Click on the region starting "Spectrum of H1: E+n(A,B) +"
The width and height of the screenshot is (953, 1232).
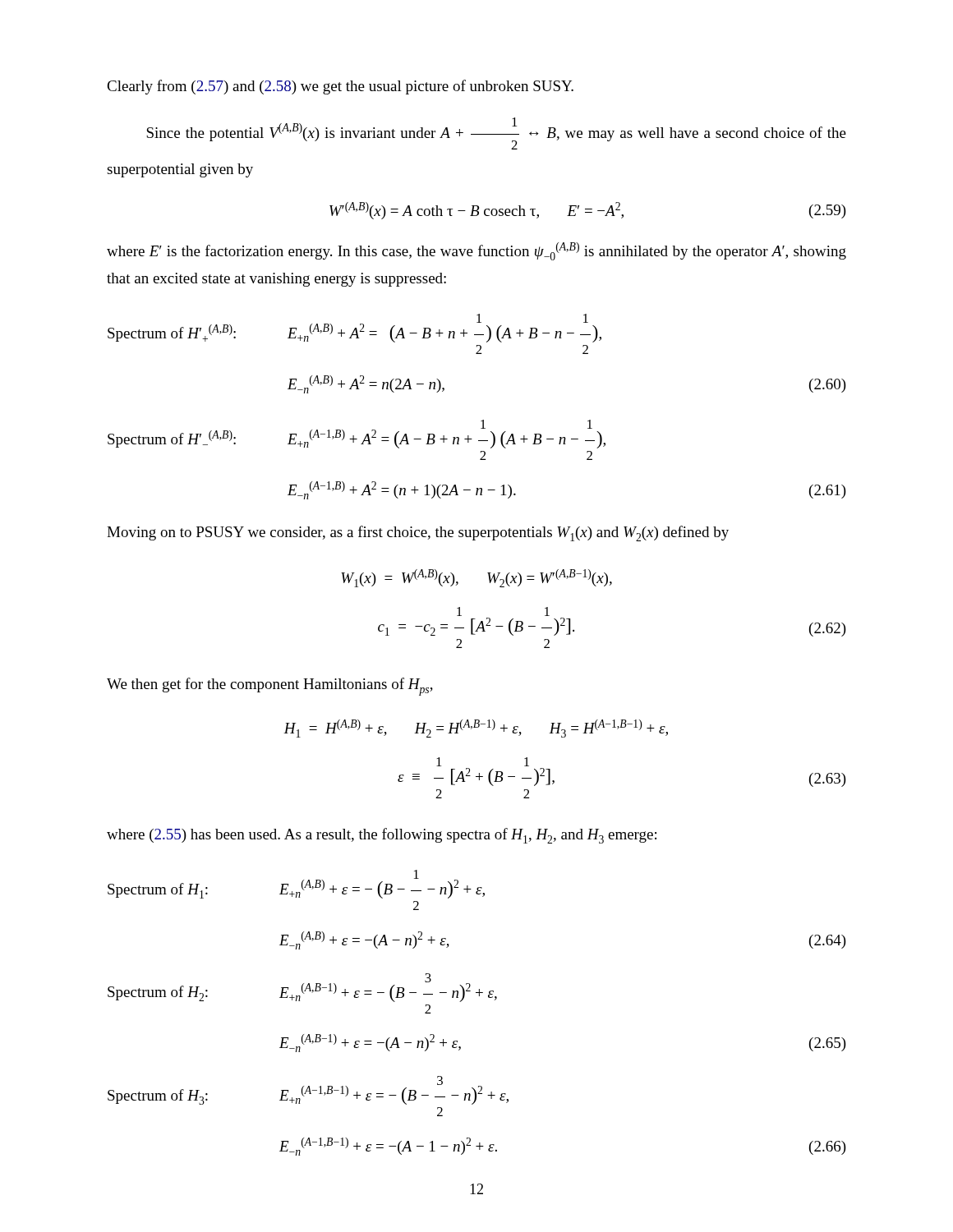(x=196, y=884)
